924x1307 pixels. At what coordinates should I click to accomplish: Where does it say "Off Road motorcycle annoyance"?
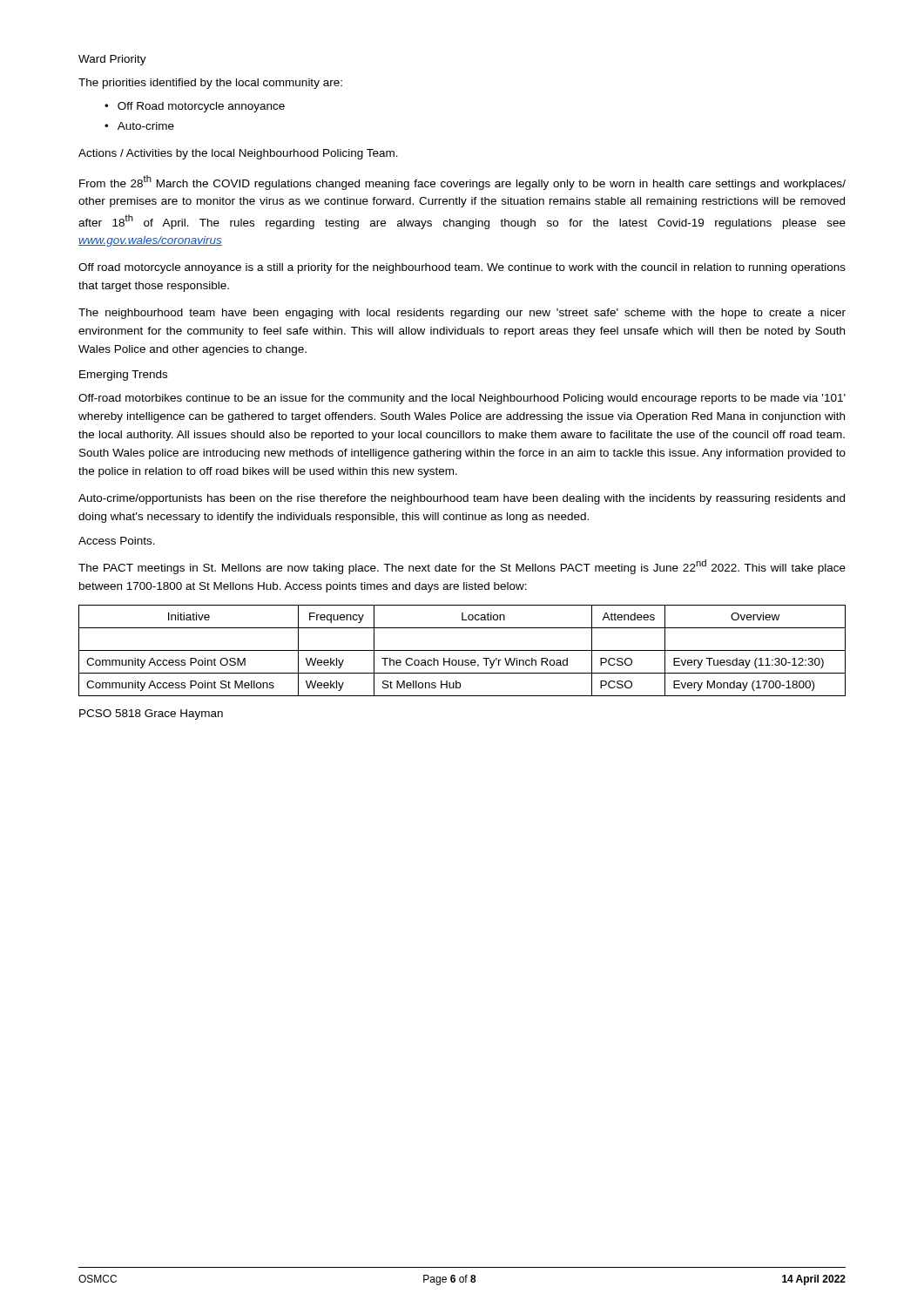click(x=201, y=106)
